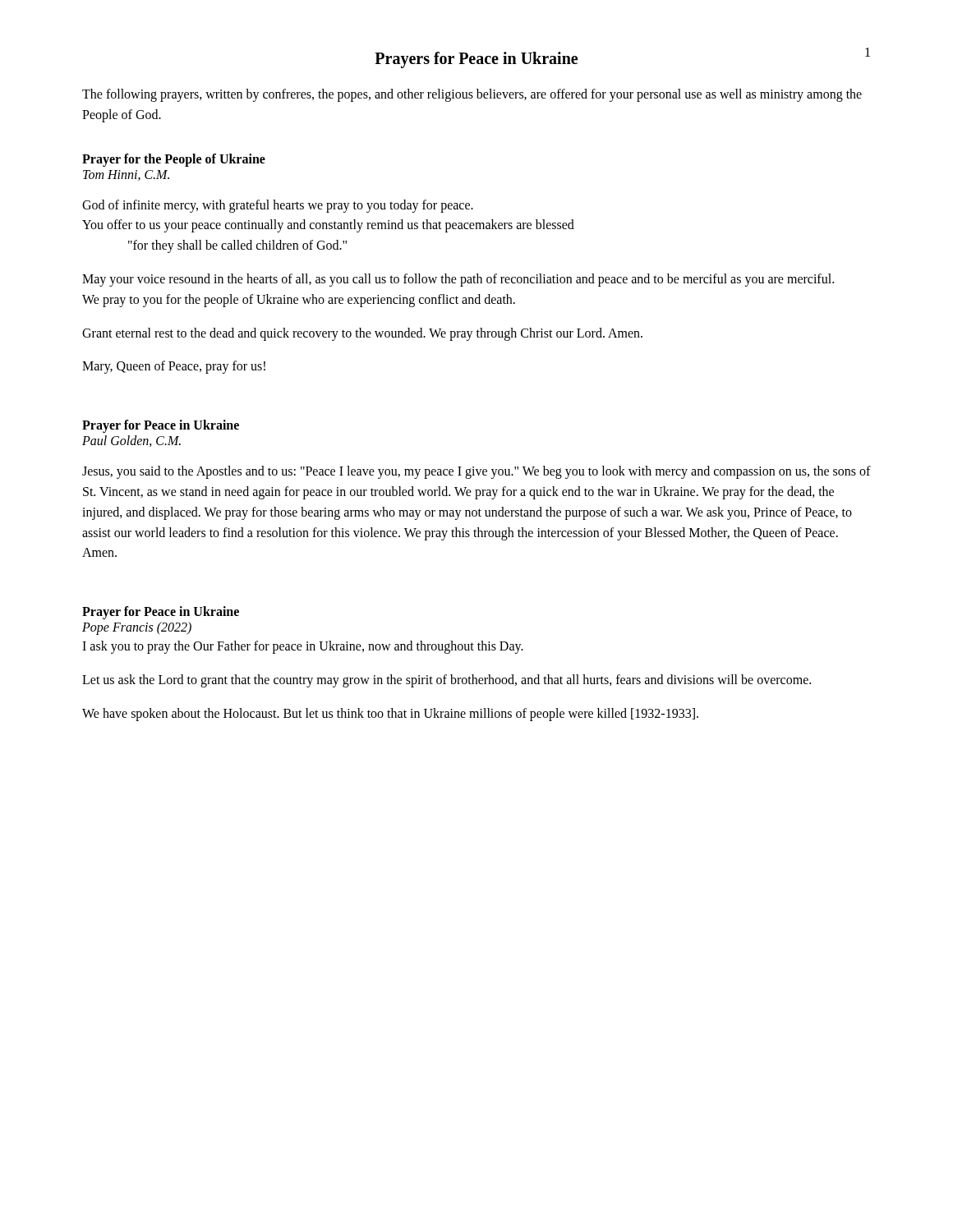953x1232 pixels.
Task: Find "Mary, Queen of Peace, pray for us!" on this page
Action: [x=174, y=366]
